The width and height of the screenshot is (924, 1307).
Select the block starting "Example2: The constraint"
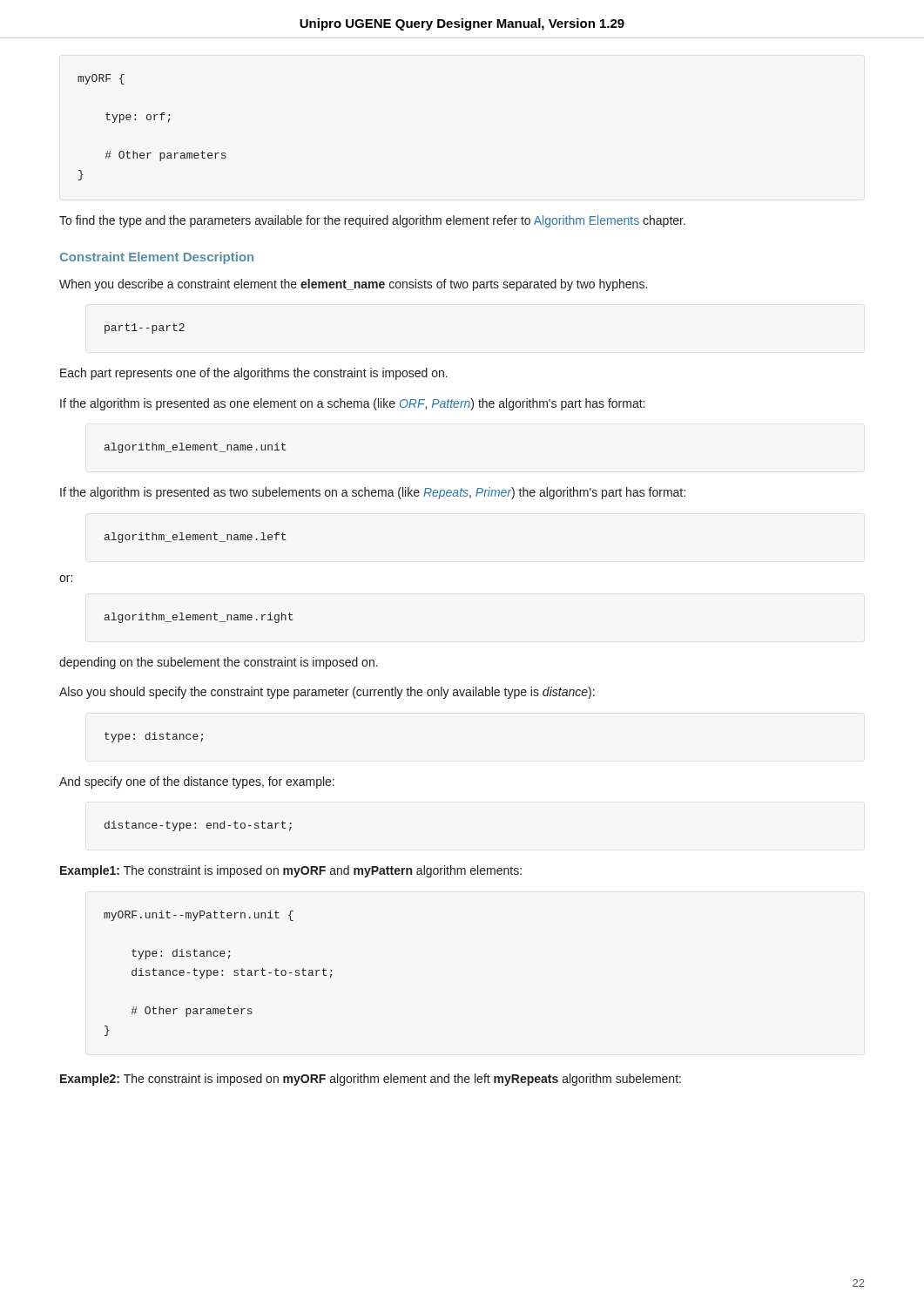tap(371, 1079)
